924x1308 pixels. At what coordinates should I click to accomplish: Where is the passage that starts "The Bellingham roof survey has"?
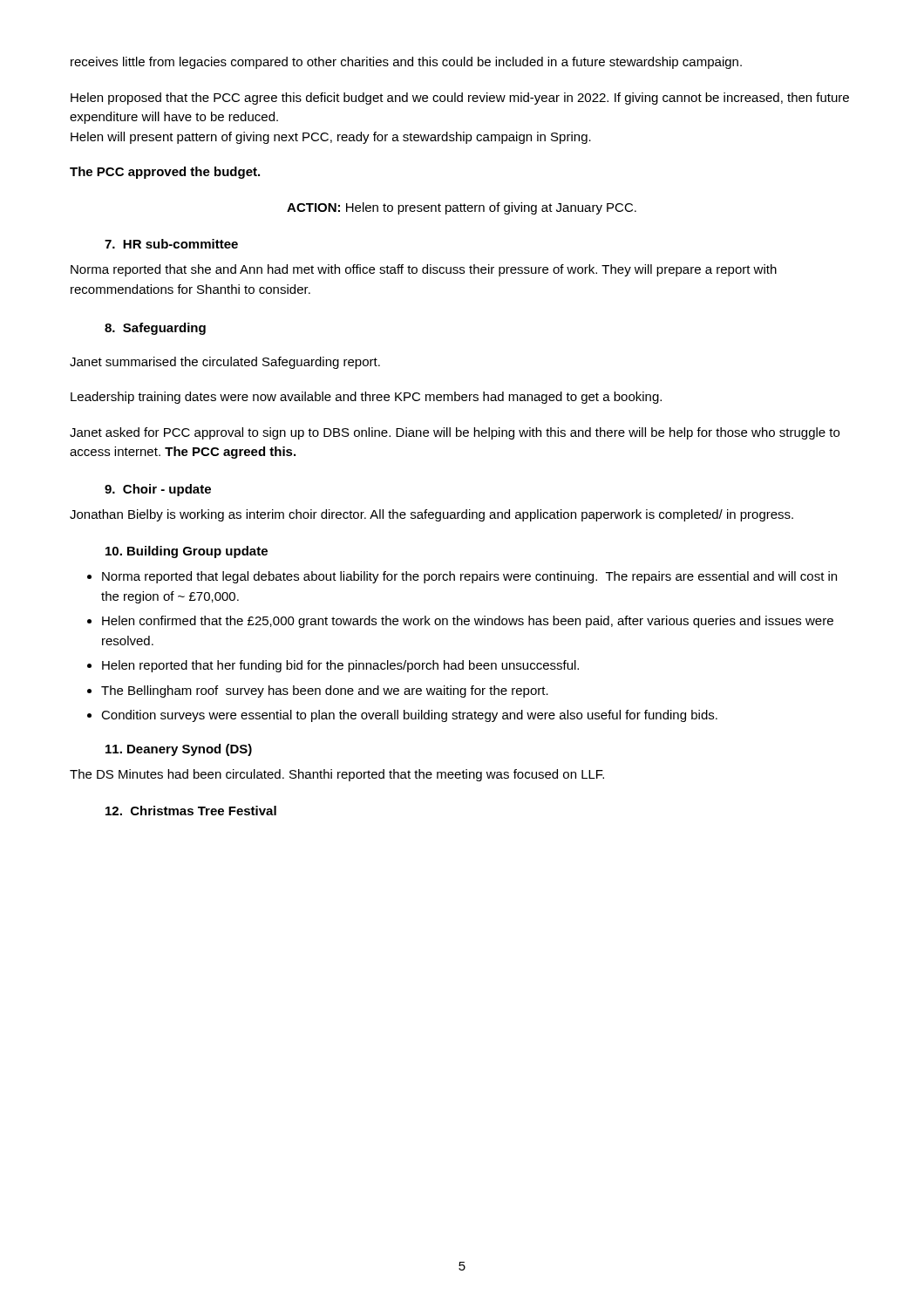point(325,690)
